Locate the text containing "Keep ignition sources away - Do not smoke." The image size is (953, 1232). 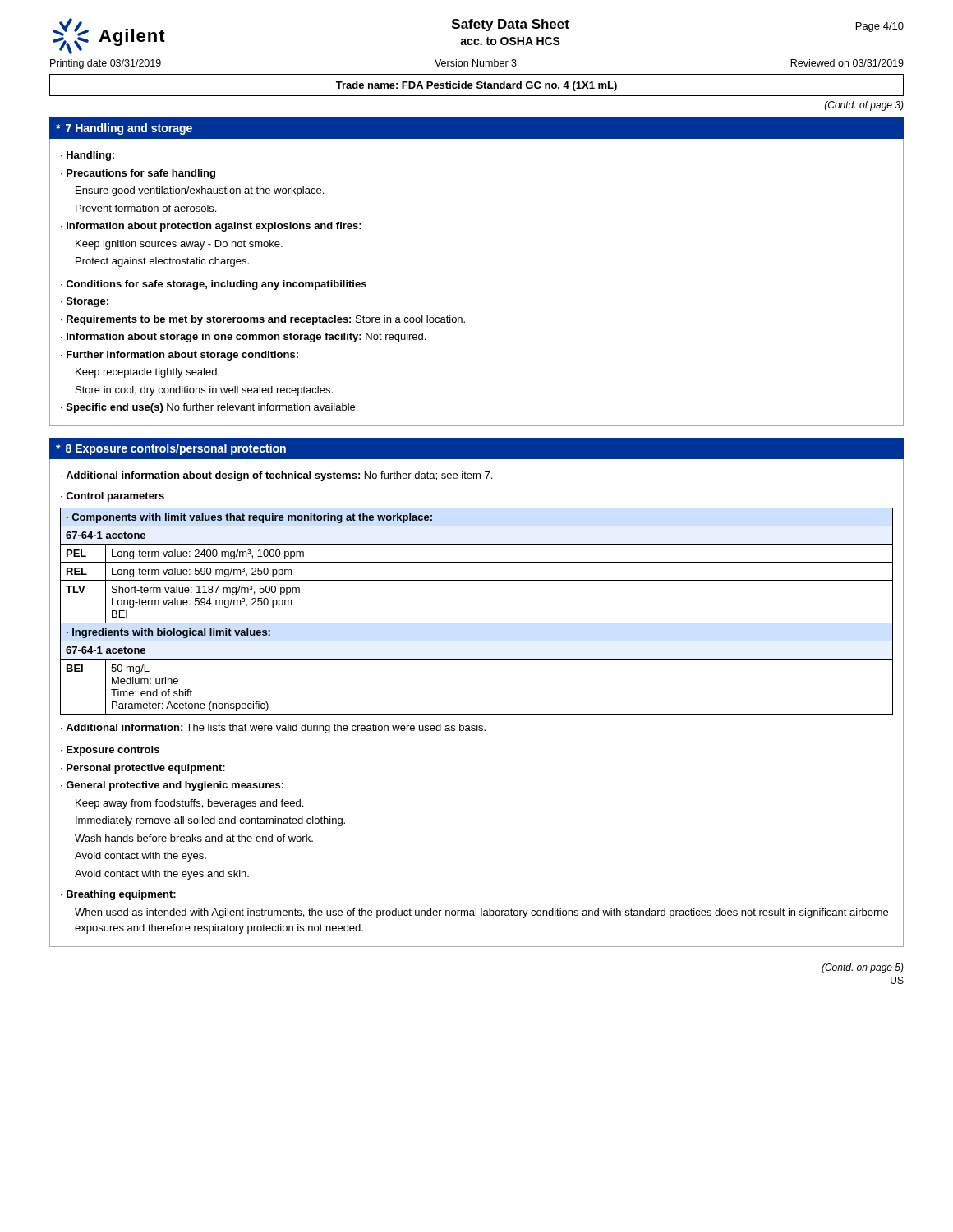[179, 243]
